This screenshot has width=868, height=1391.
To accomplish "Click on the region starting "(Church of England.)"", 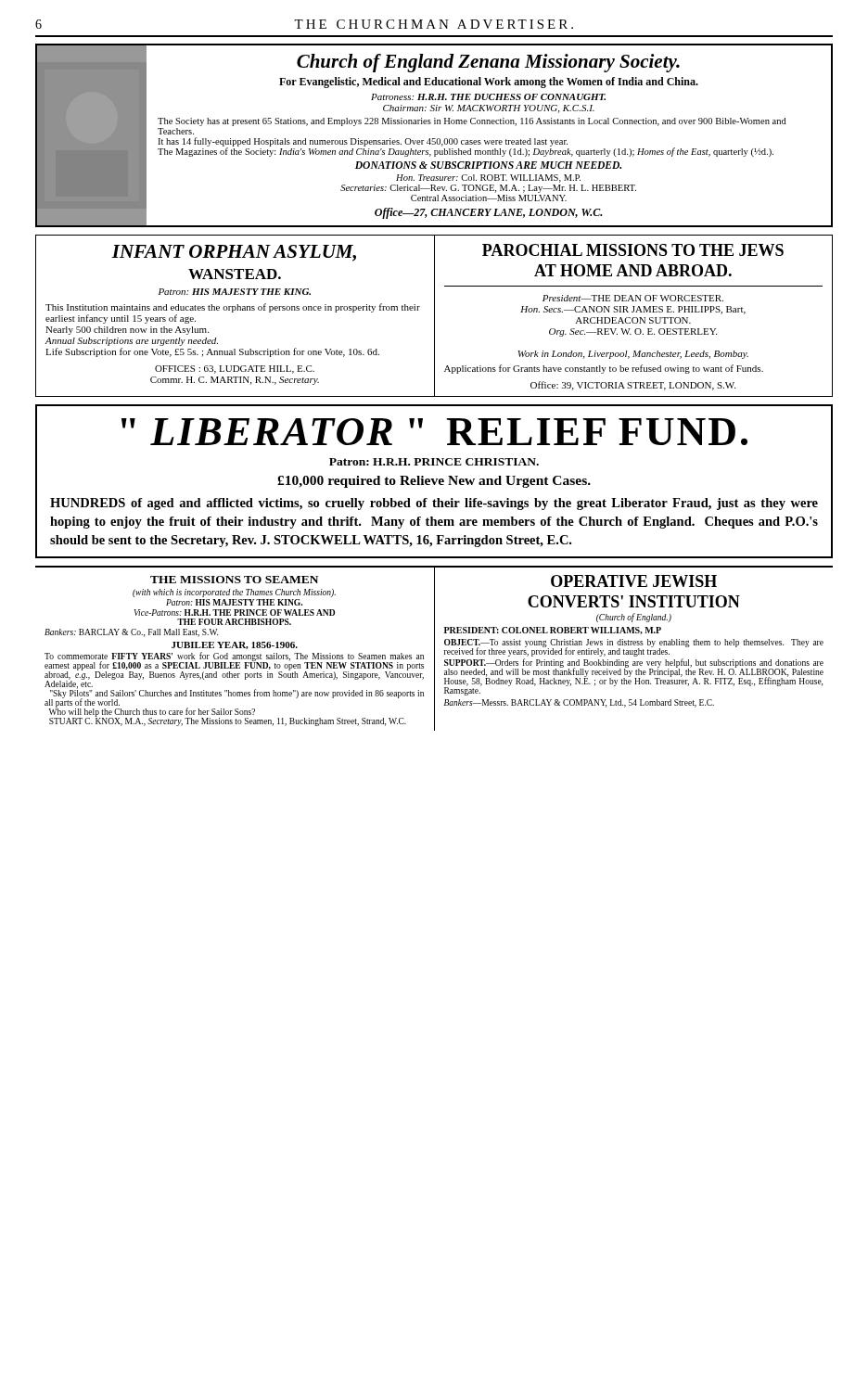I will pyautogui.click(x=634, y=618).
